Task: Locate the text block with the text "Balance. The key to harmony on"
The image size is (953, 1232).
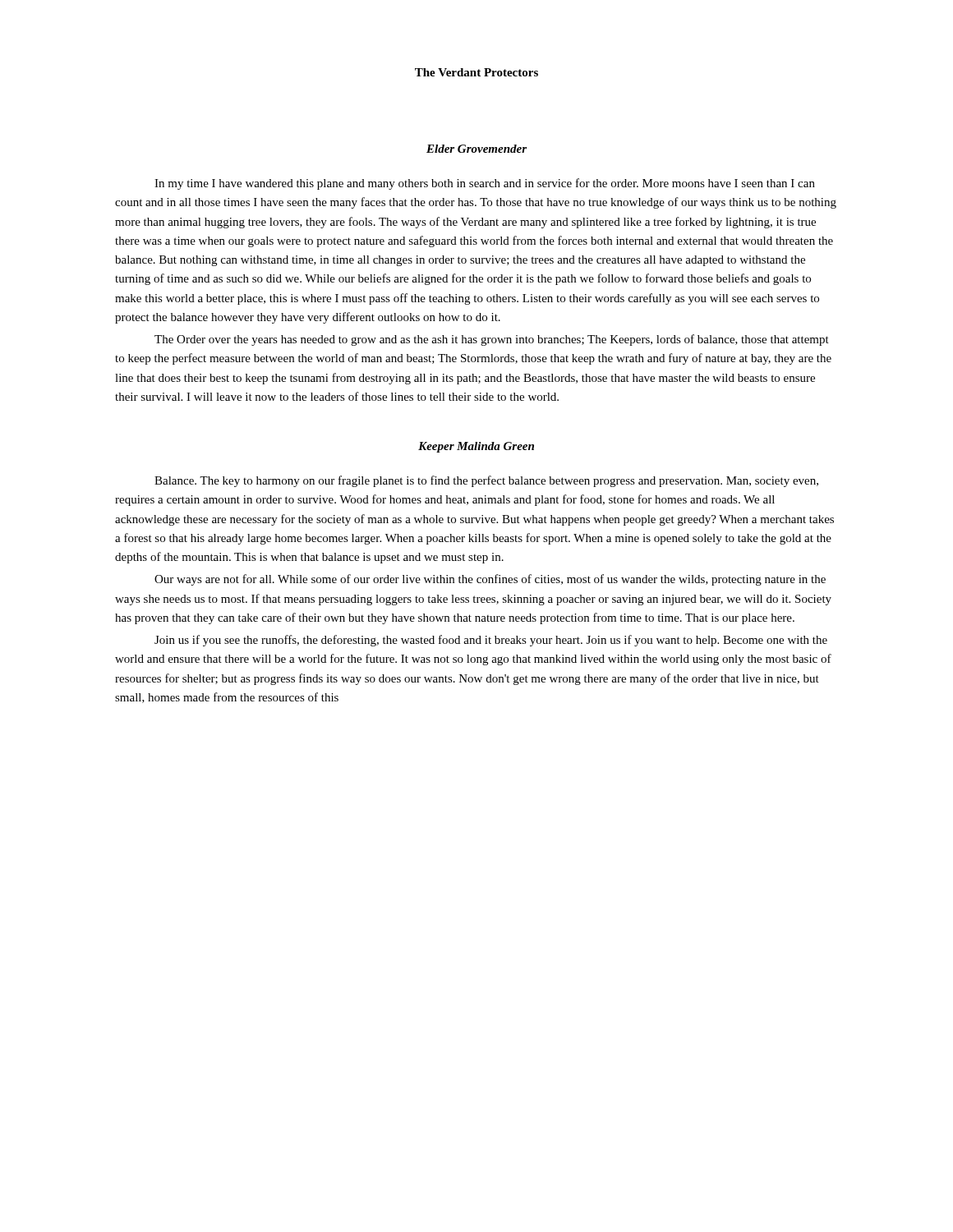Action: 476,589
